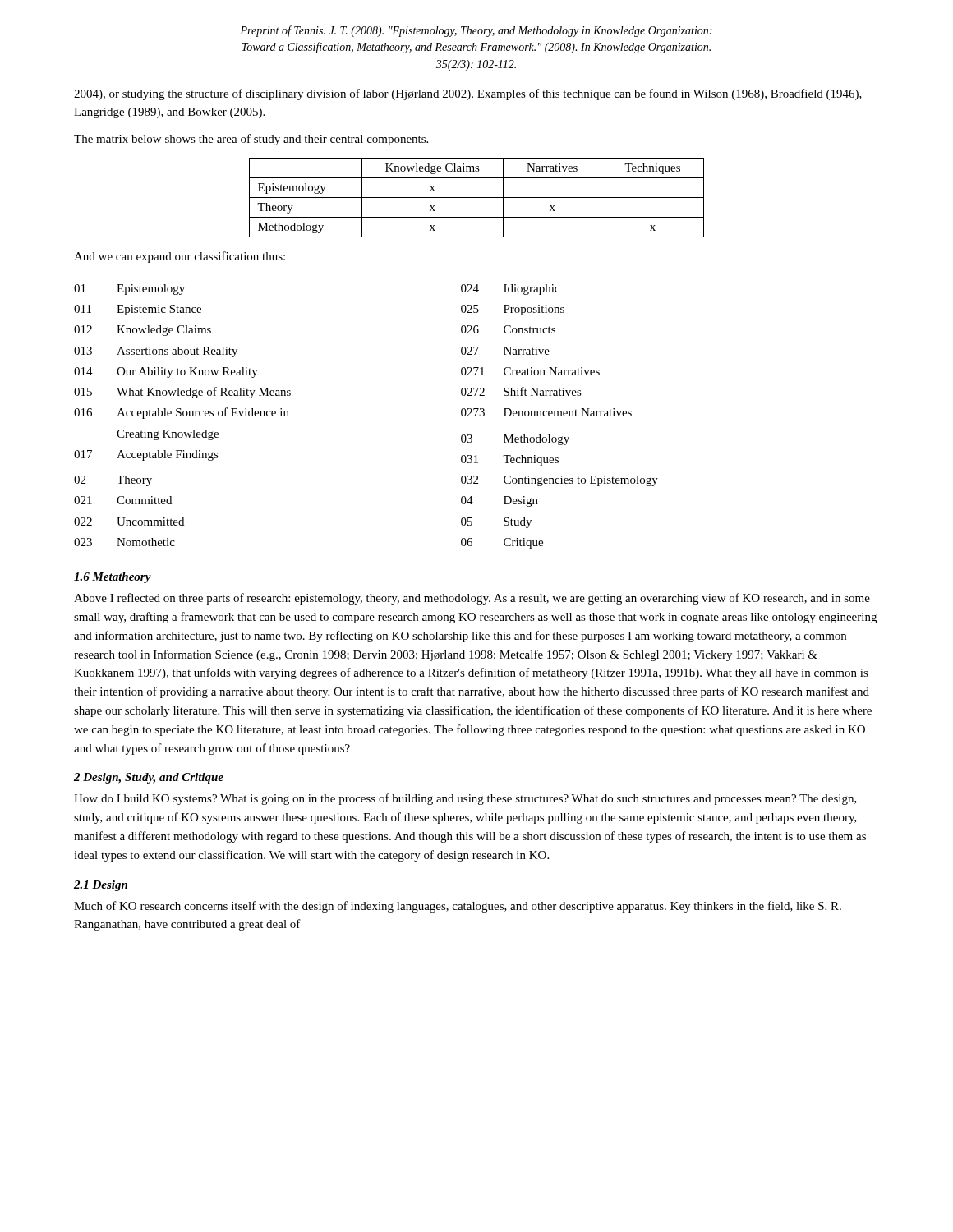Find the passage starting "How do I build"
Image resolution: width=953 pixels, height=1232 pixels.
pyautogui.click(x=470, y=827)
